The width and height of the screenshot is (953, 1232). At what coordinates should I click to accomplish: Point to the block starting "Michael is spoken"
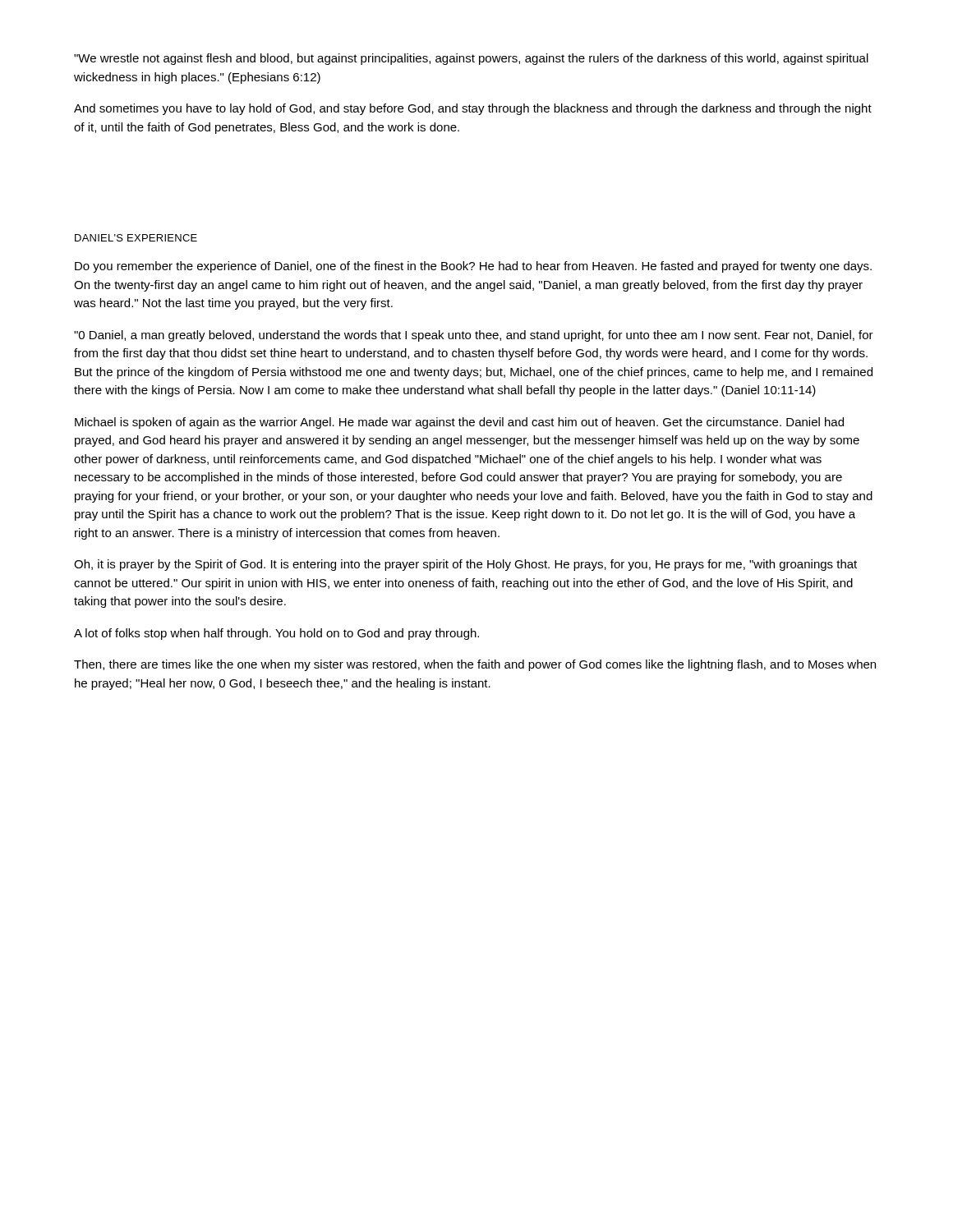pos(473,477)
